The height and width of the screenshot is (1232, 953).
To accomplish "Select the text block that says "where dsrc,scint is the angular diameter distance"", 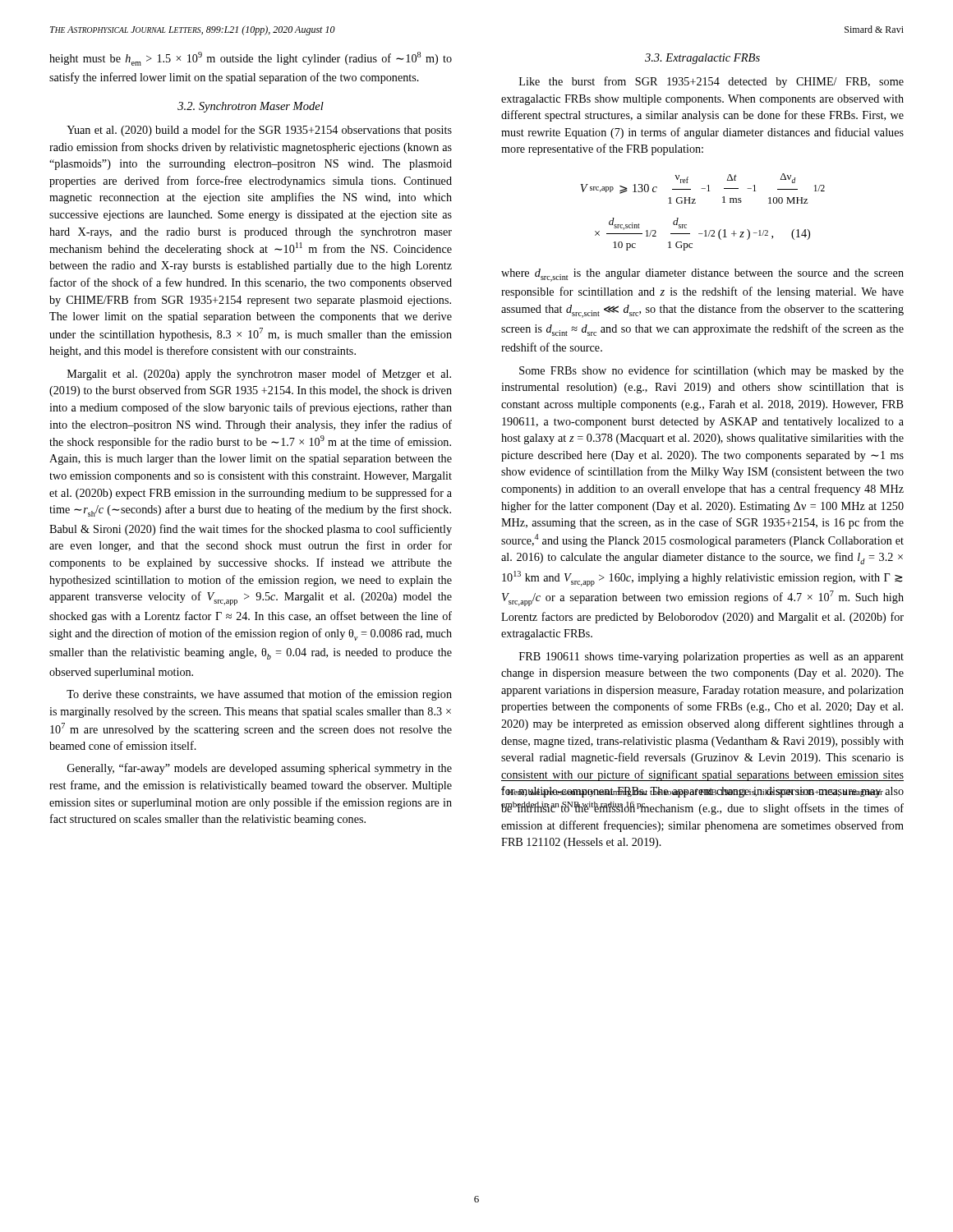I will [702, 310].
